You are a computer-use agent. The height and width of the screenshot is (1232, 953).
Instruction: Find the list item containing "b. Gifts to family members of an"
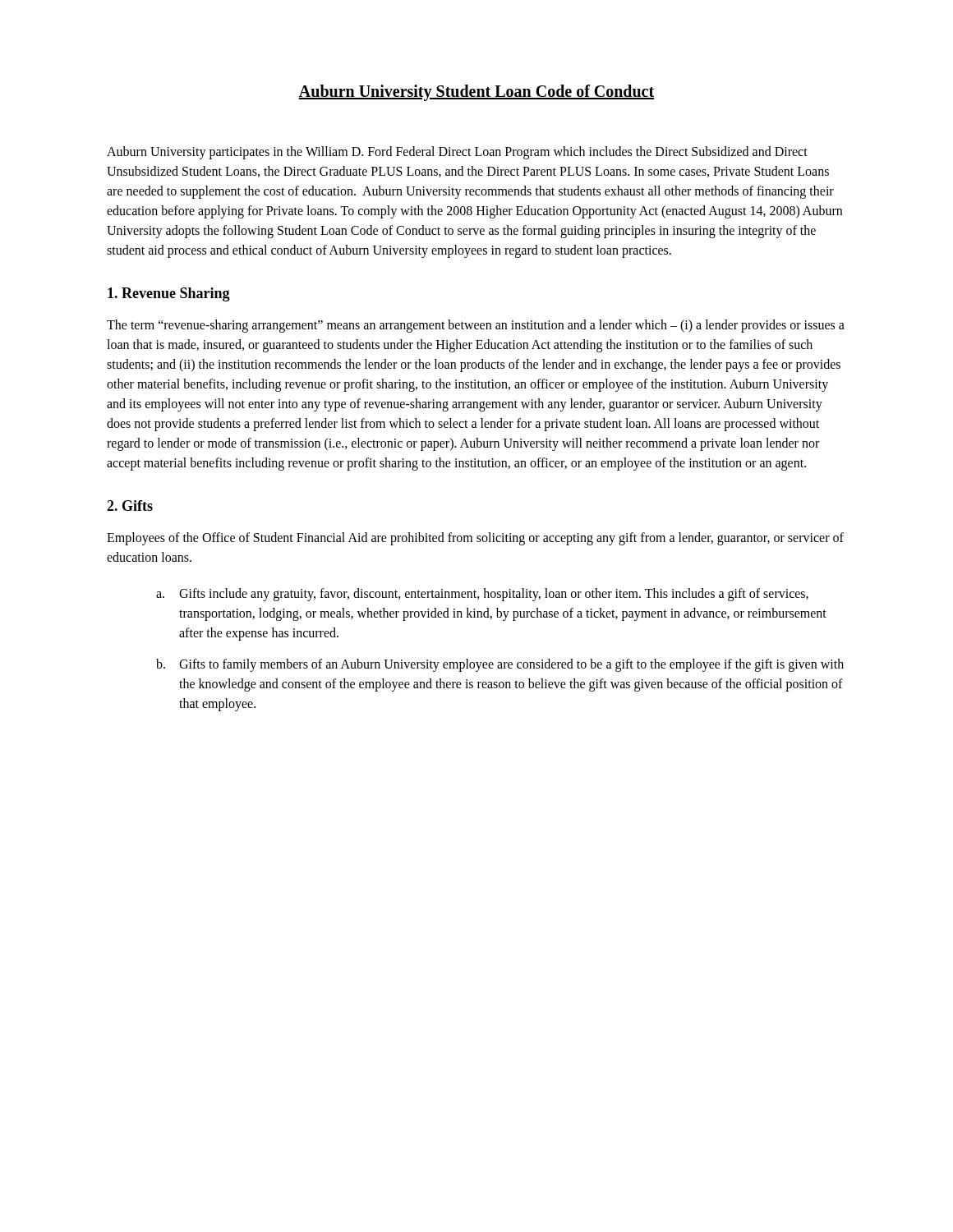[x=501, y=684]
